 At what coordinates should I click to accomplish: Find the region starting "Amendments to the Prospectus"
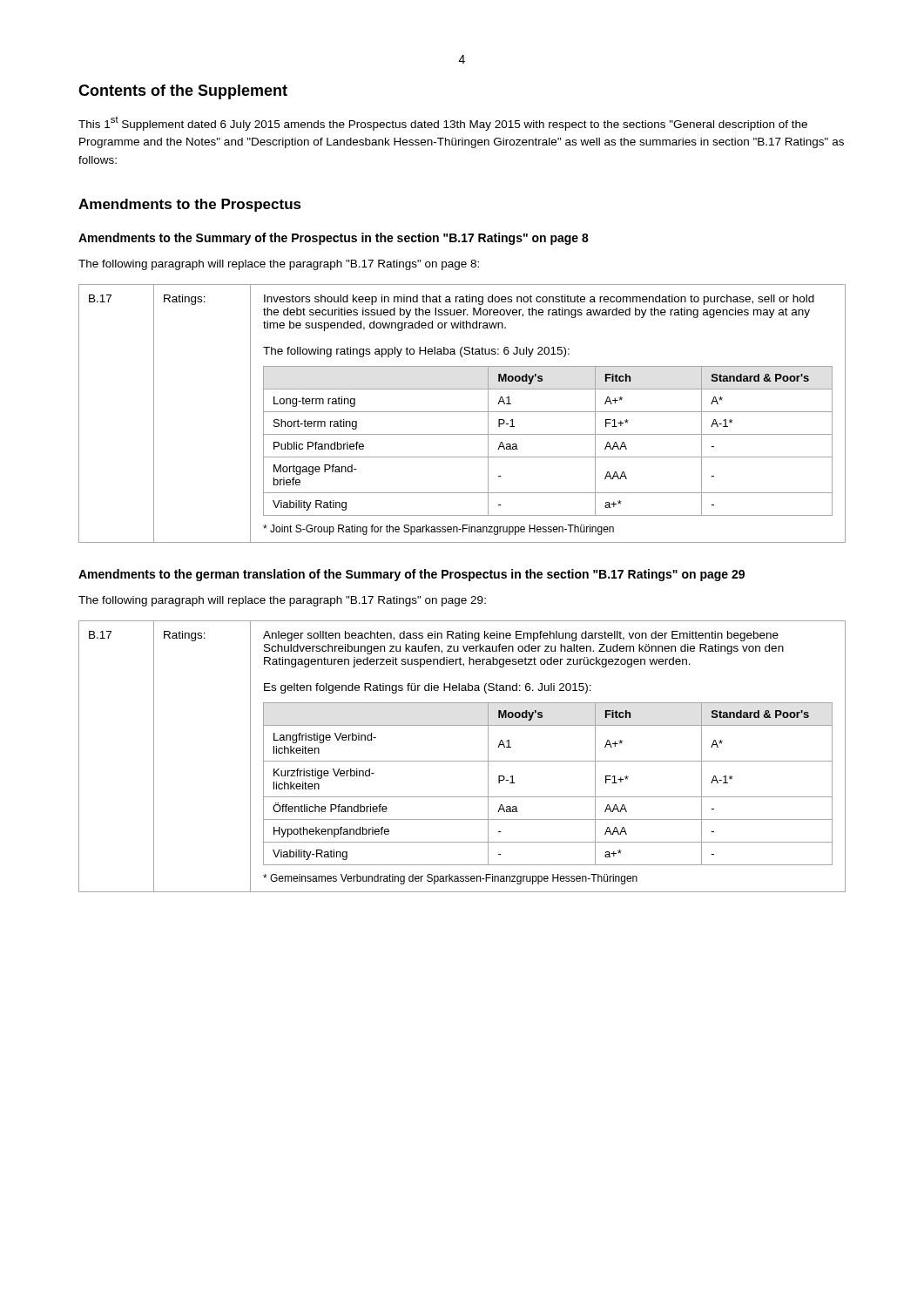pos(190,205)
